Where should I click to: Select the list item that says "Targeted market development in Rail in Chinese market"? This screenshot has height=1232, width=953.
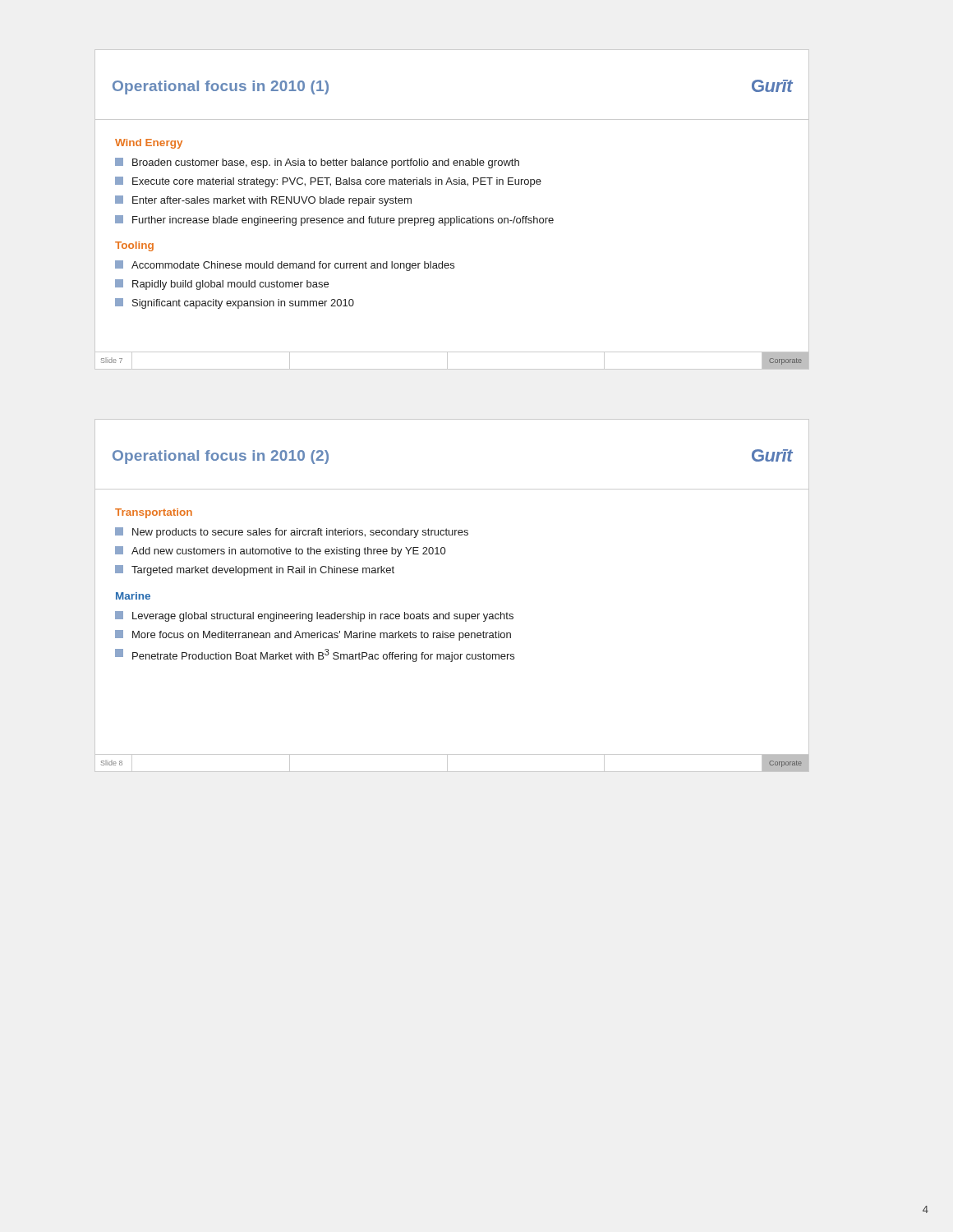pos(255,570)
